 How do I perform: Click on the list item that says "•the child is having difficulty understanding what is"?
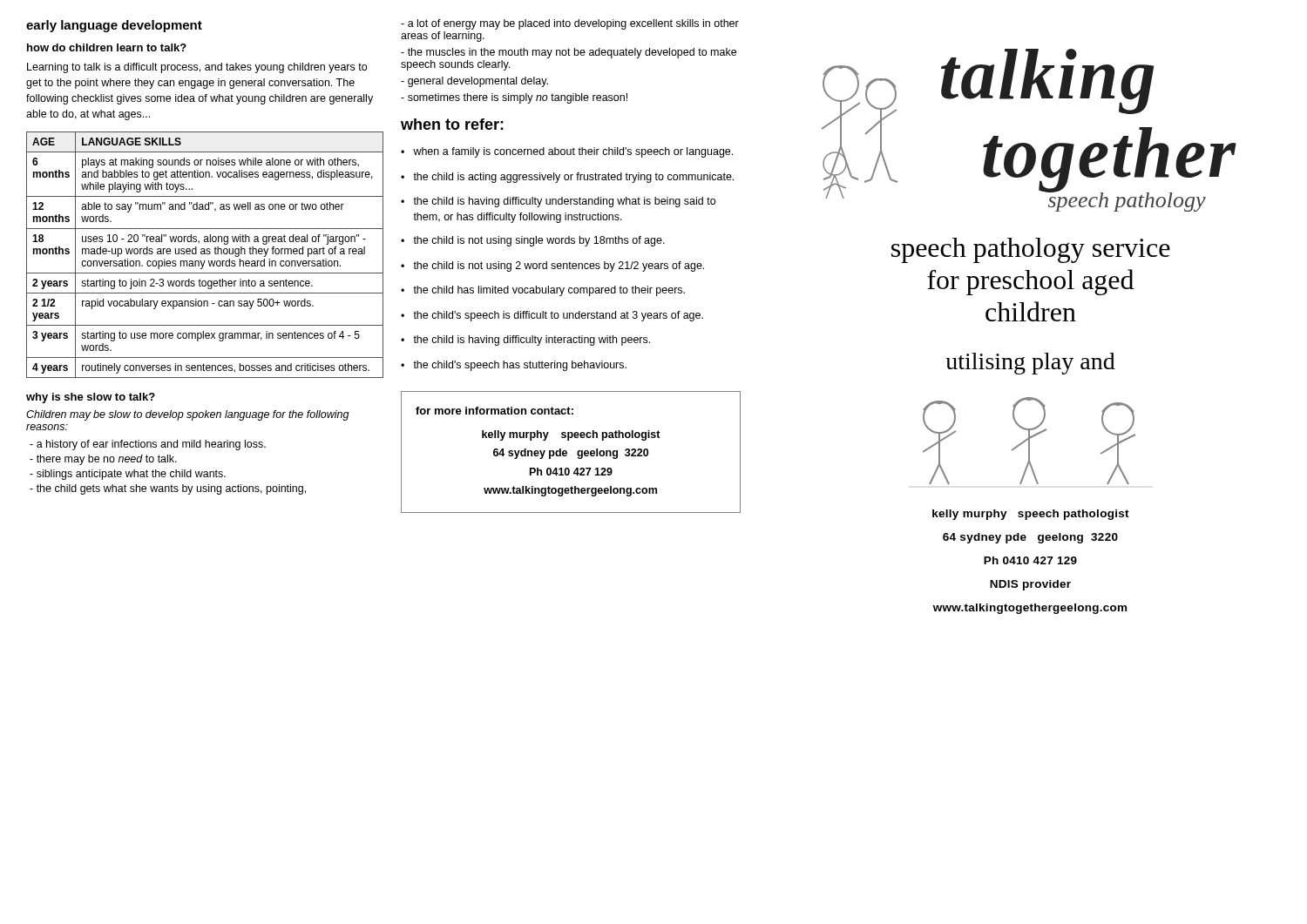[571, 209]
